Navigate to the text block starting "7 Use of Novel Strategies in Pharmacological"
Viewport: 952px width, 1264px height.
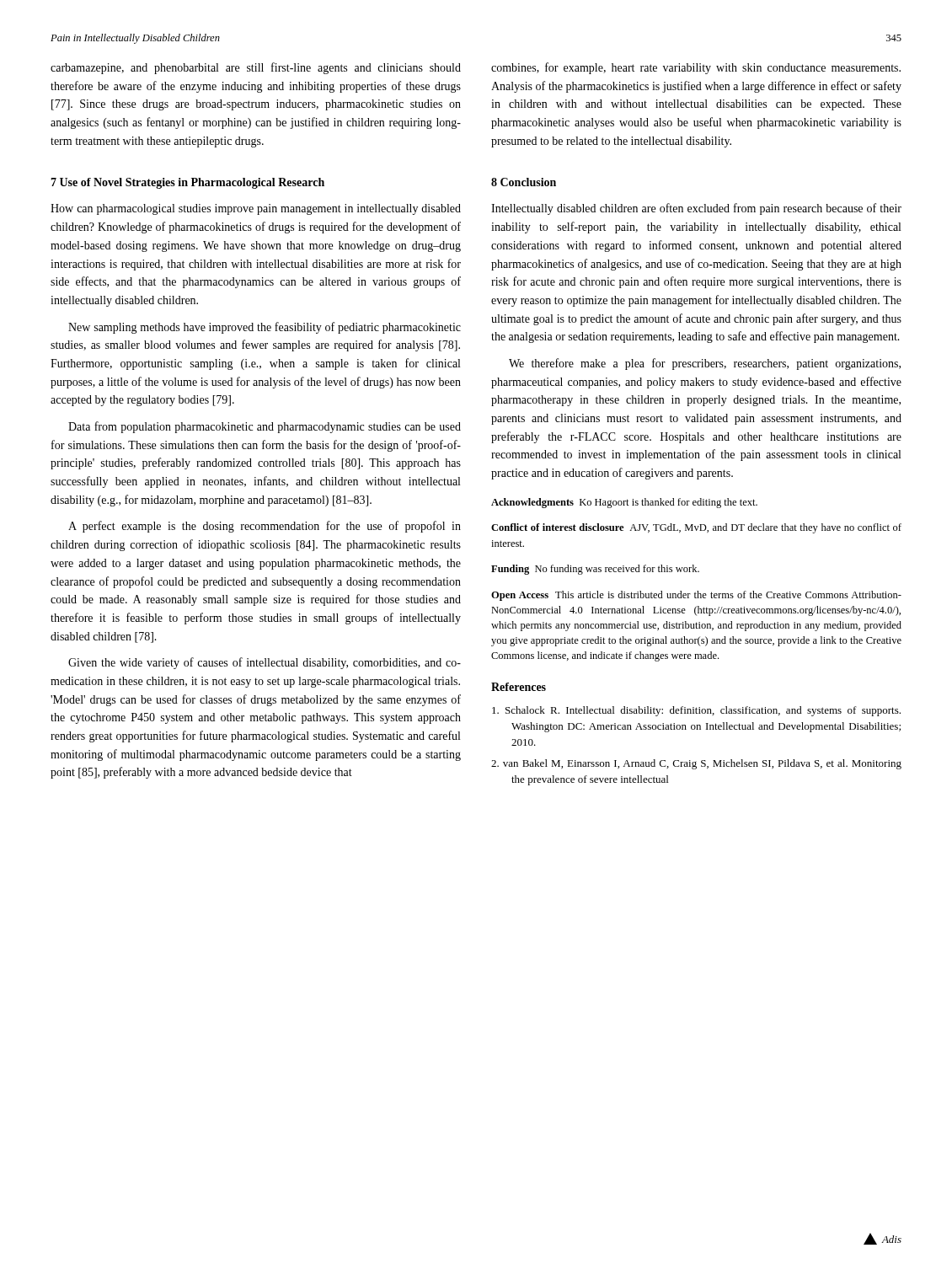pos(188,183)
